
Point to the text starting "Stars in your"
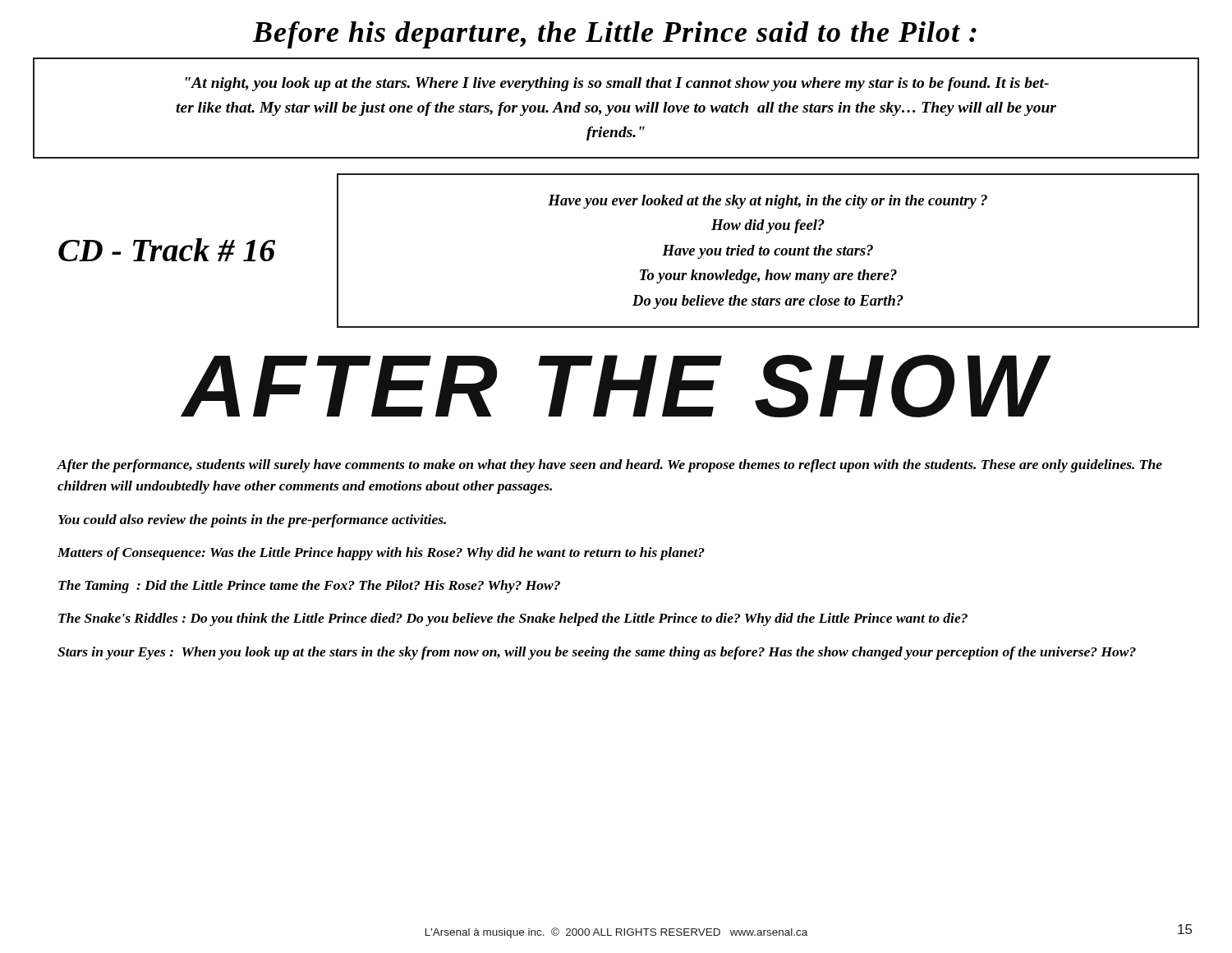(x=597, y=651)
